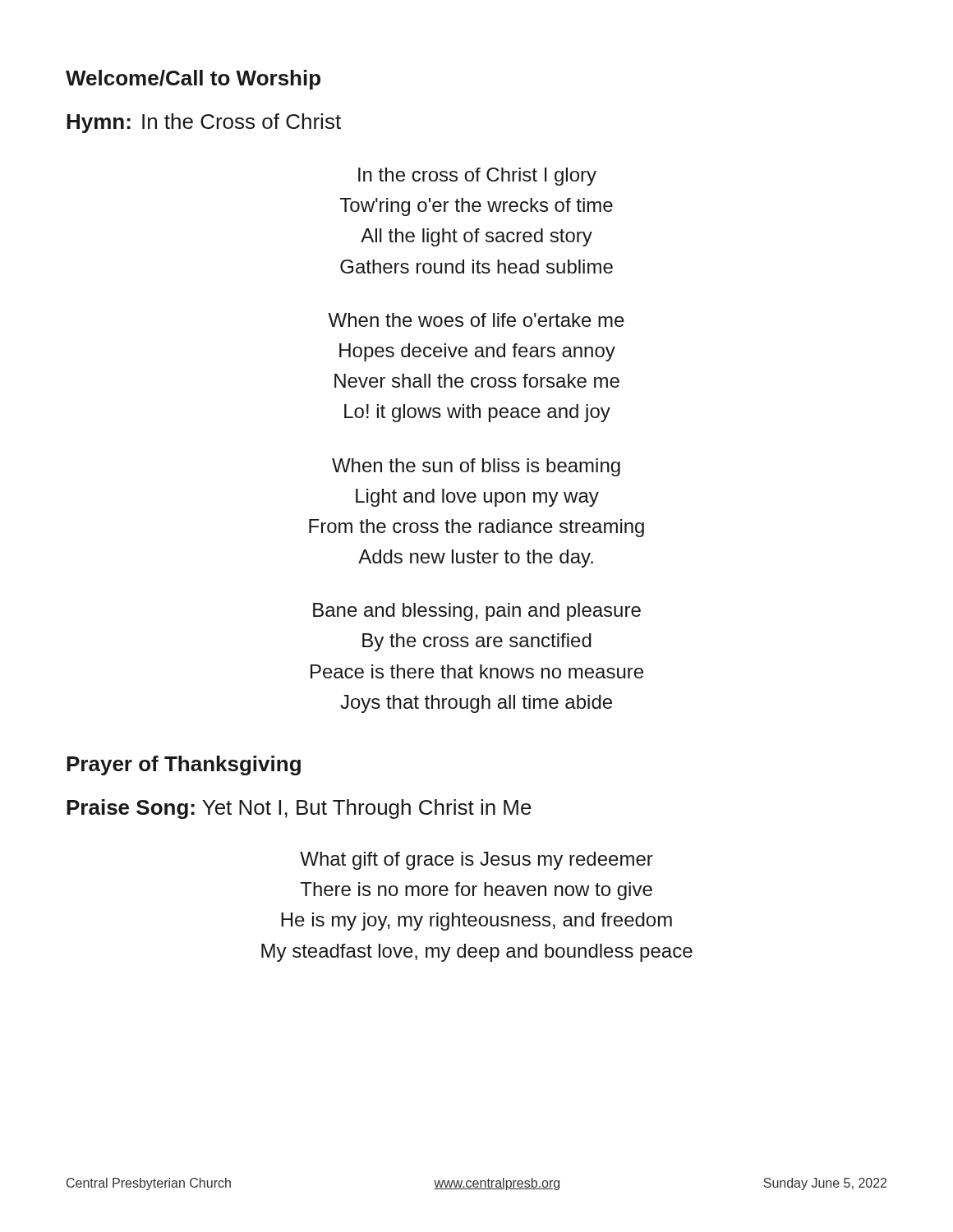Point to the region starting "Bane and blessing, pain and"

pos(476,656)
